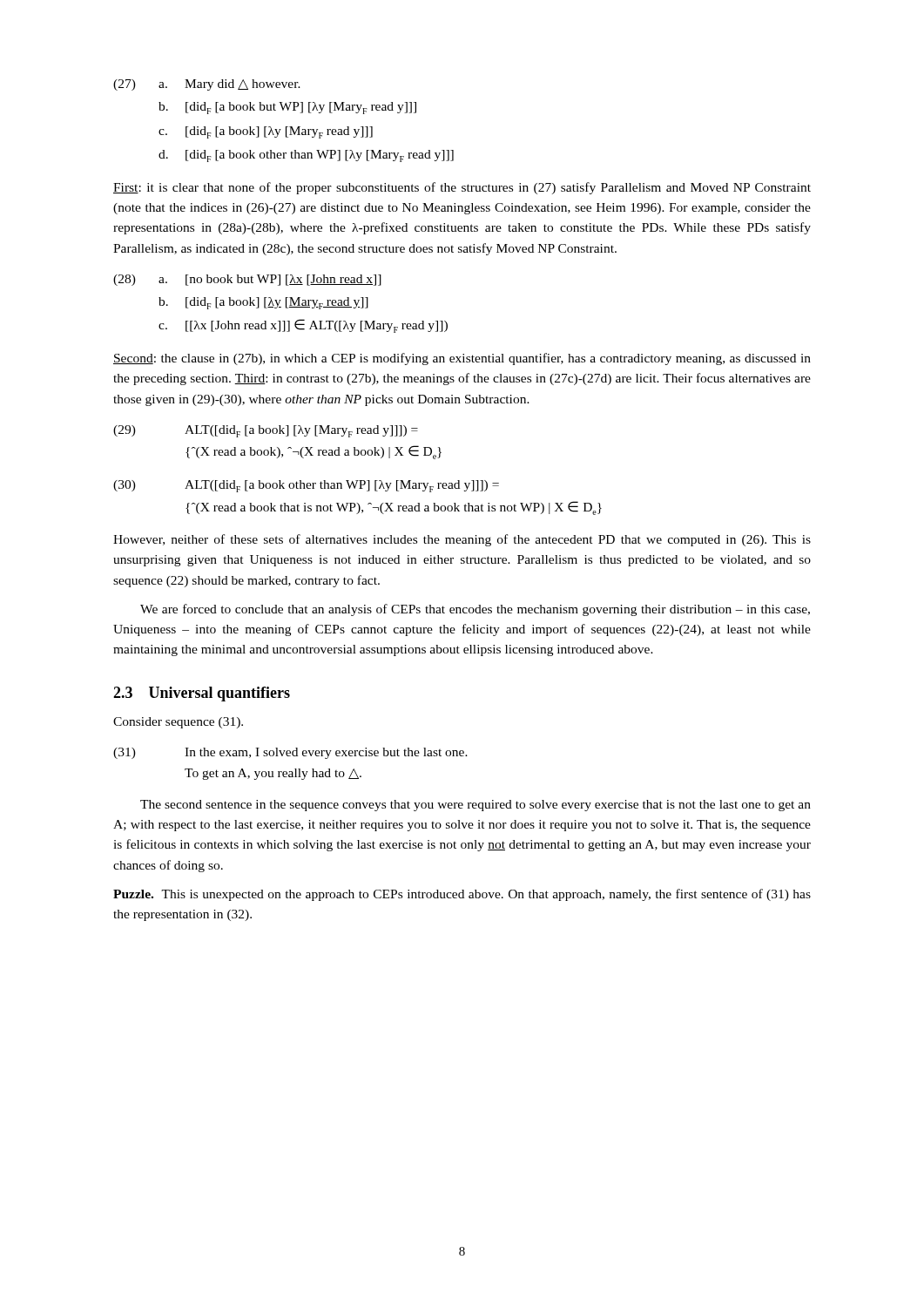Find the passage starting "(27) a. Mary did"
The width and height of the screenshot is (924, 1307).
point(207,85)
